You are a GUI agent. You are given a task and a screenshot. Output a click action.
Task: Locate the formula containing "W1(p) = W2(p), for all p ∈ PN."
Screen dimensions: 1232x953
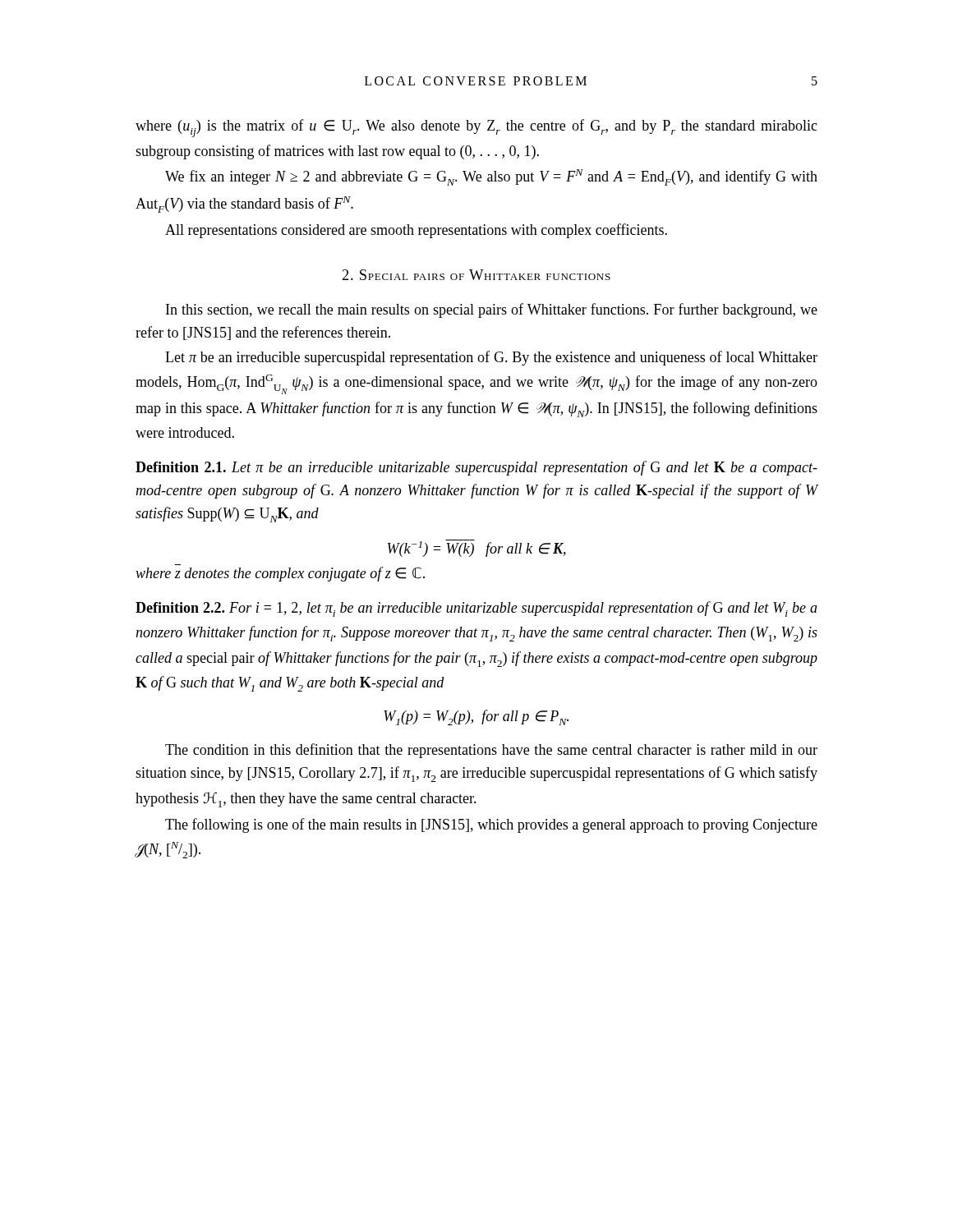point(476,717)
